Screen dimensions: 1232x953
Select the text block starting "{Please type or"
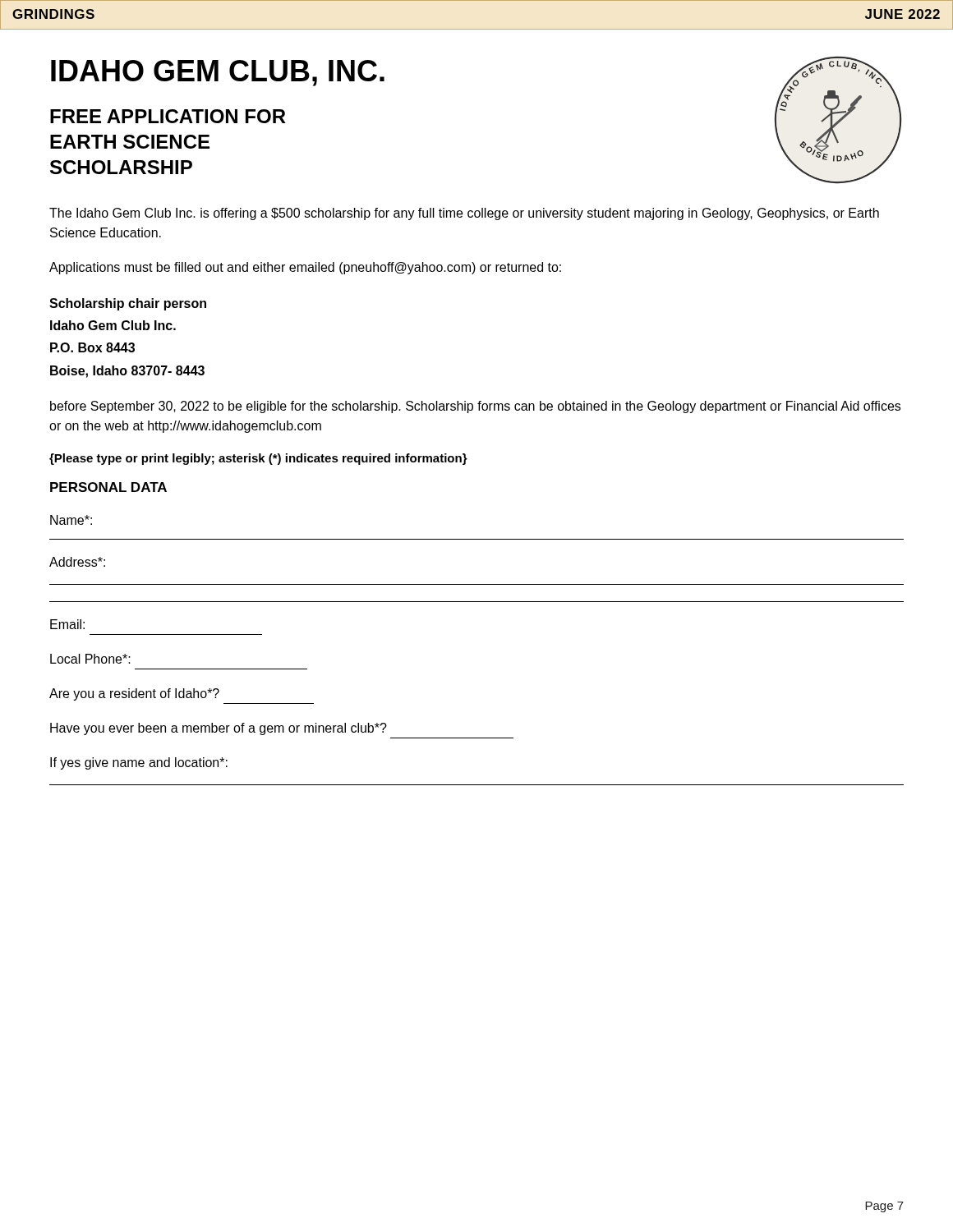[x=258, y=458]
